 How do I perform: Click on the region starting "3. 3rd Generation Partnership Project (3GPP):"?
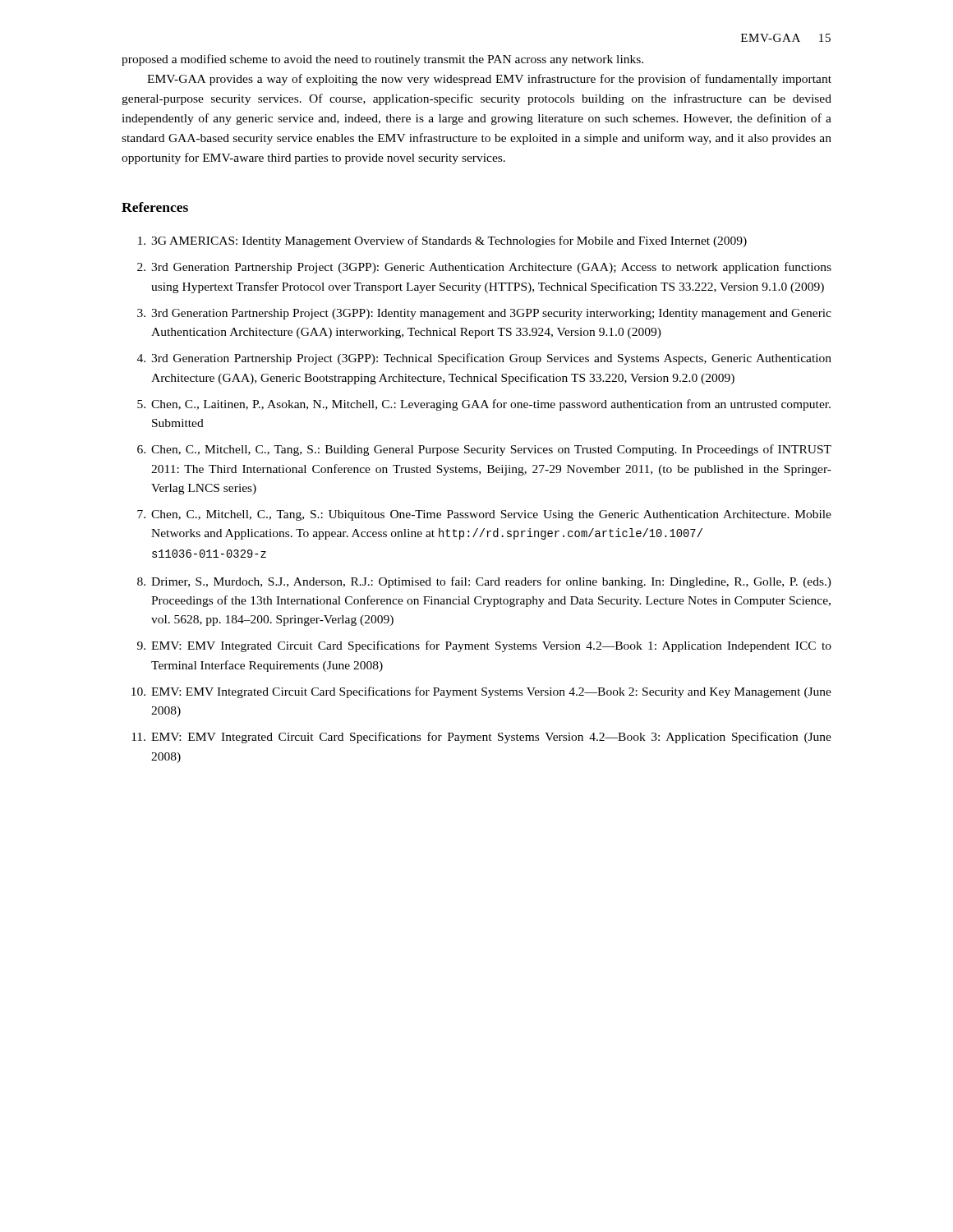click(x=476, y=322)
